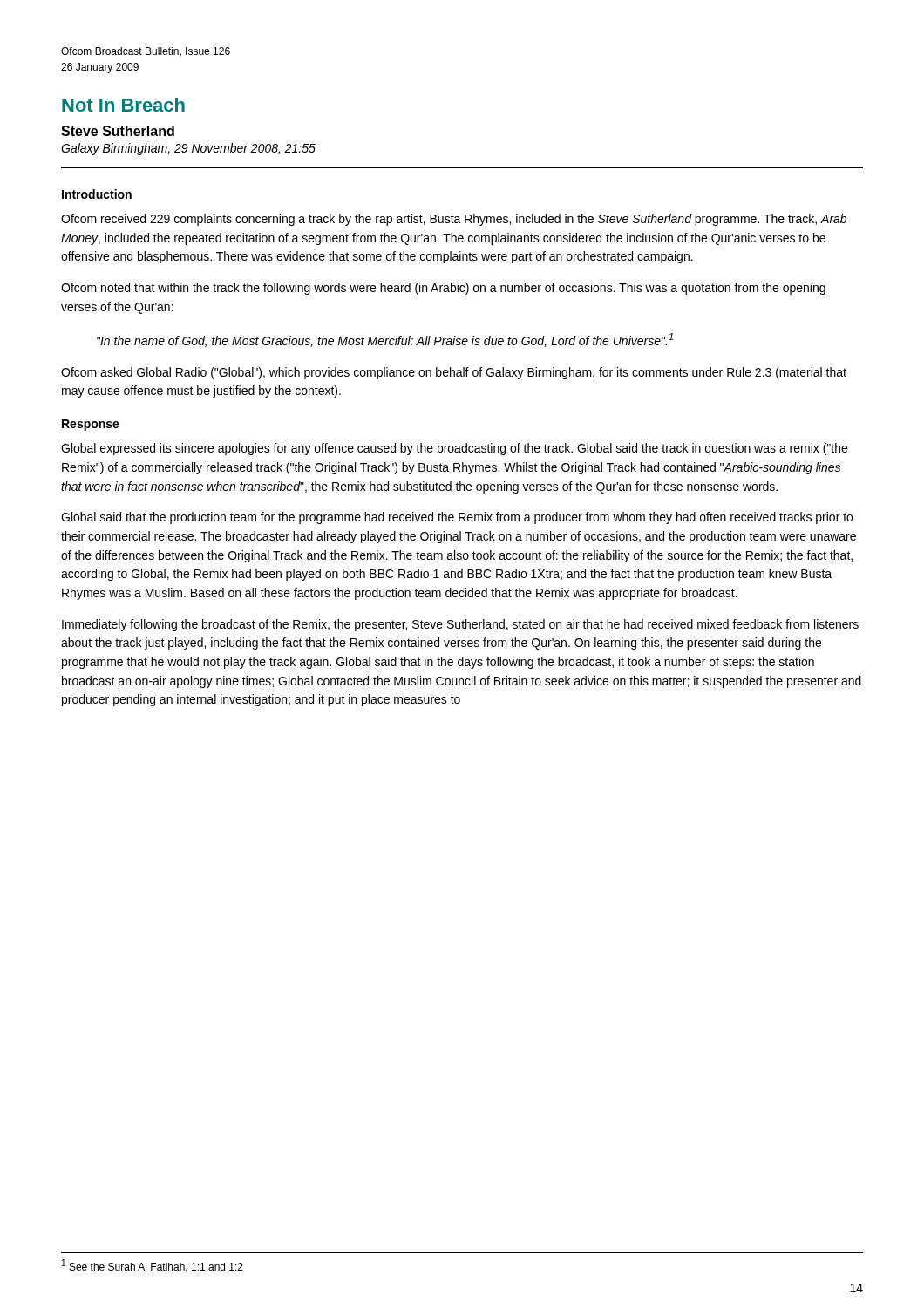Find the block on this page that starts "Ofcom asked Global Radio ("Global"), which provides"
924x1308 pixels.
(x=454, y=382)
